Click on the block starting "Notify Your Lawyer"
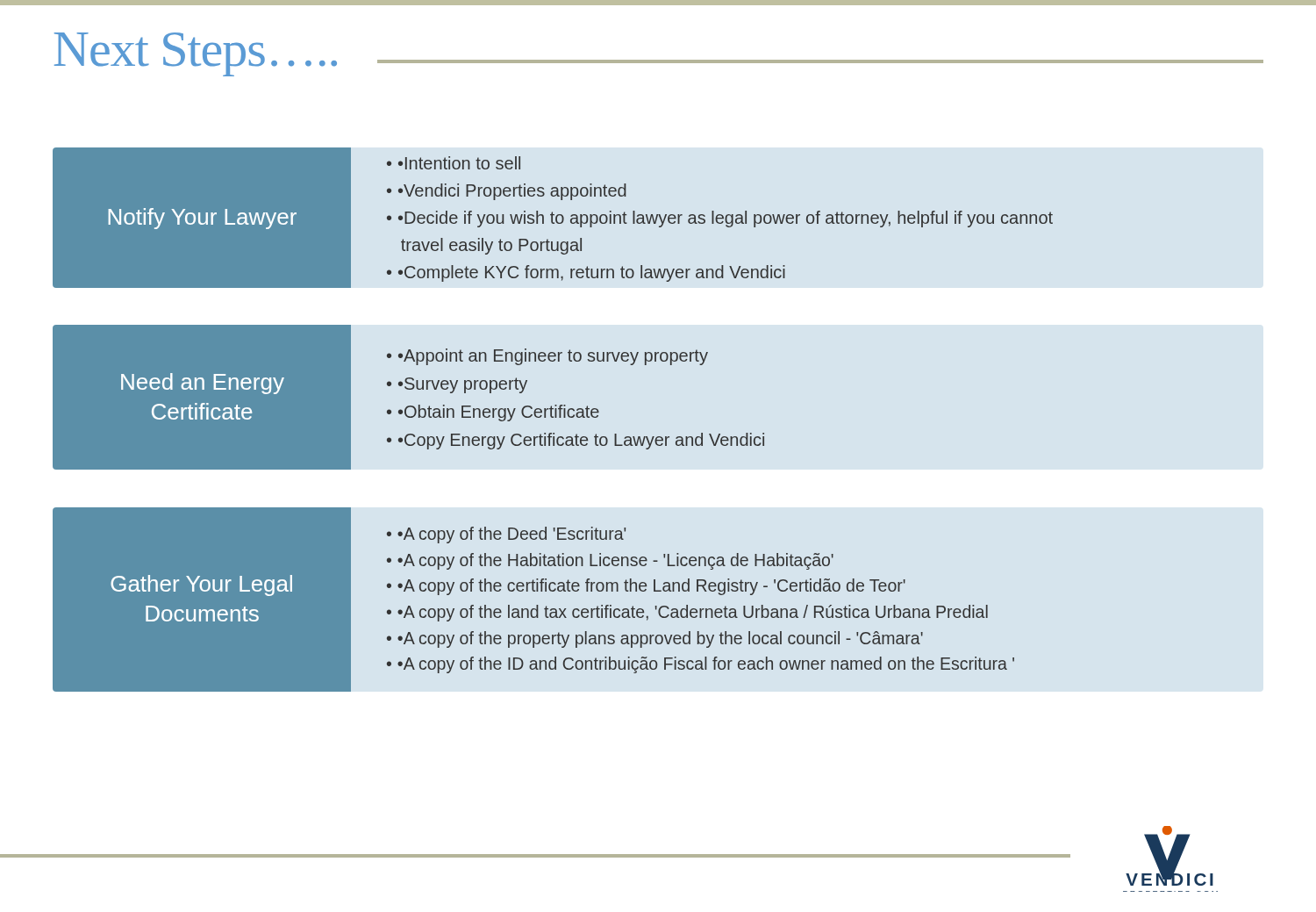 click(202, 218)
